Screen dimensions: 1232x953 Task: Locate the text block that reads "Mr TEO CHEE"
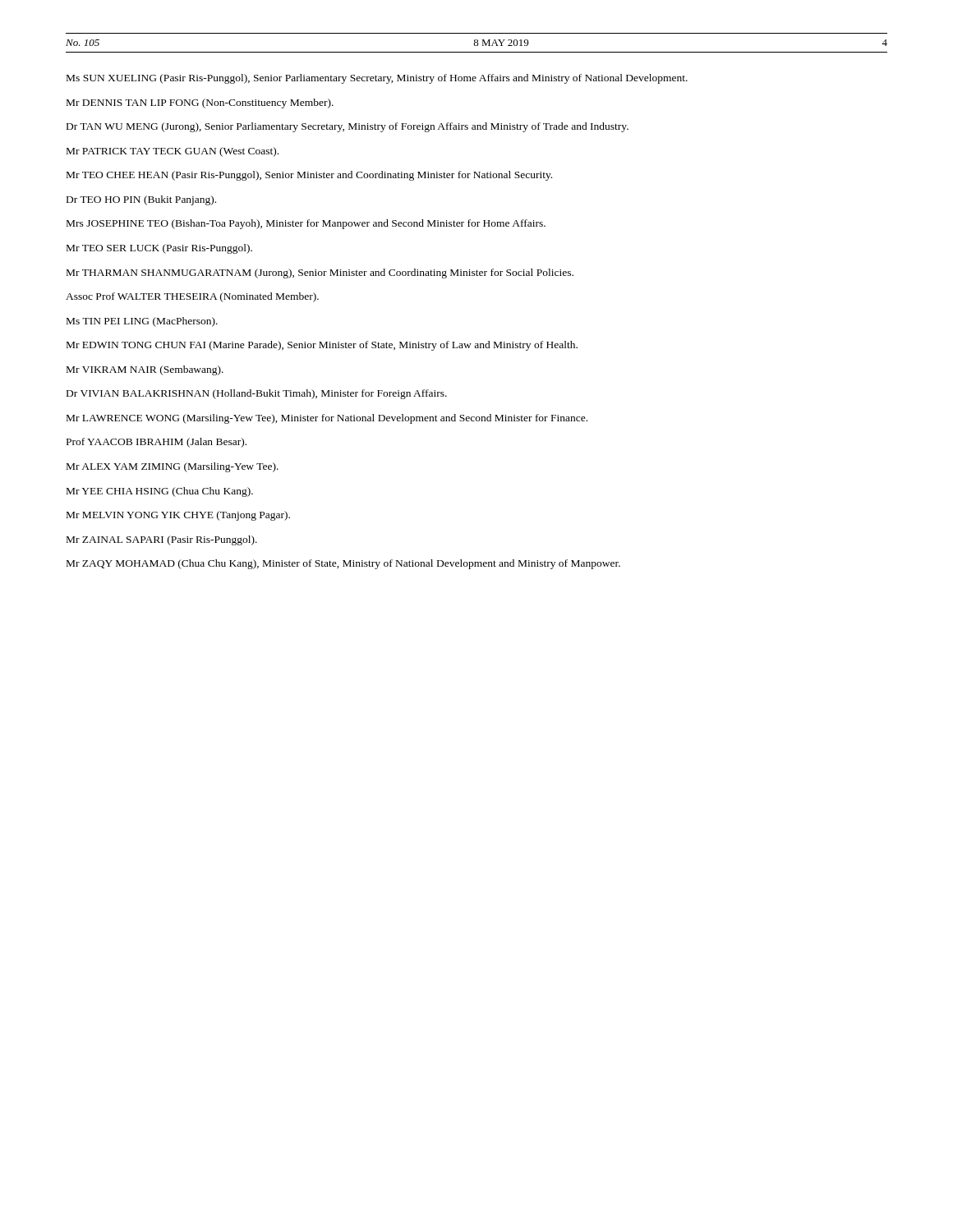click(x=309, y=175)
